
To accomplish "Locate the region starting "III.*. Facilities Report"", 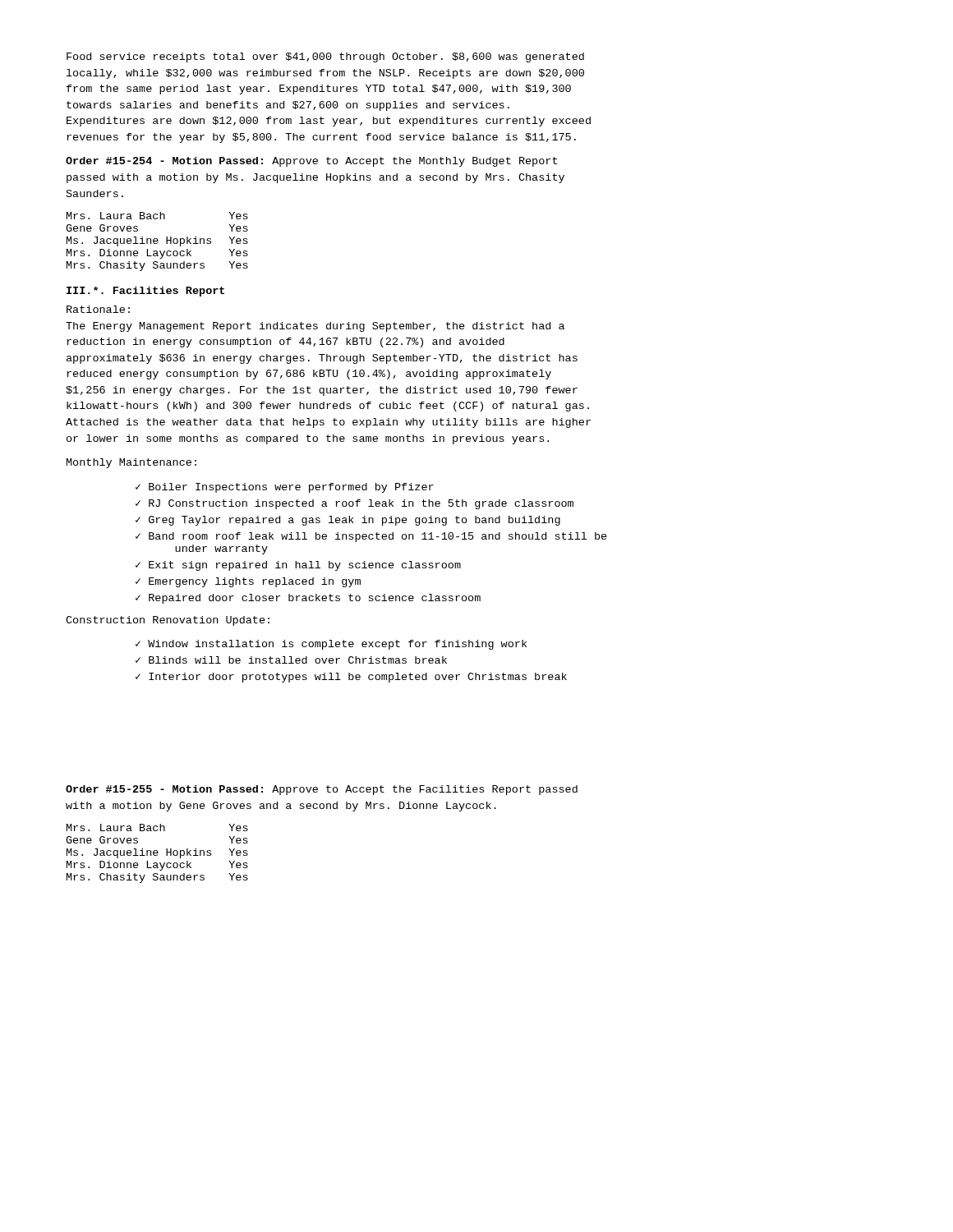I will [x=146, y=291].
